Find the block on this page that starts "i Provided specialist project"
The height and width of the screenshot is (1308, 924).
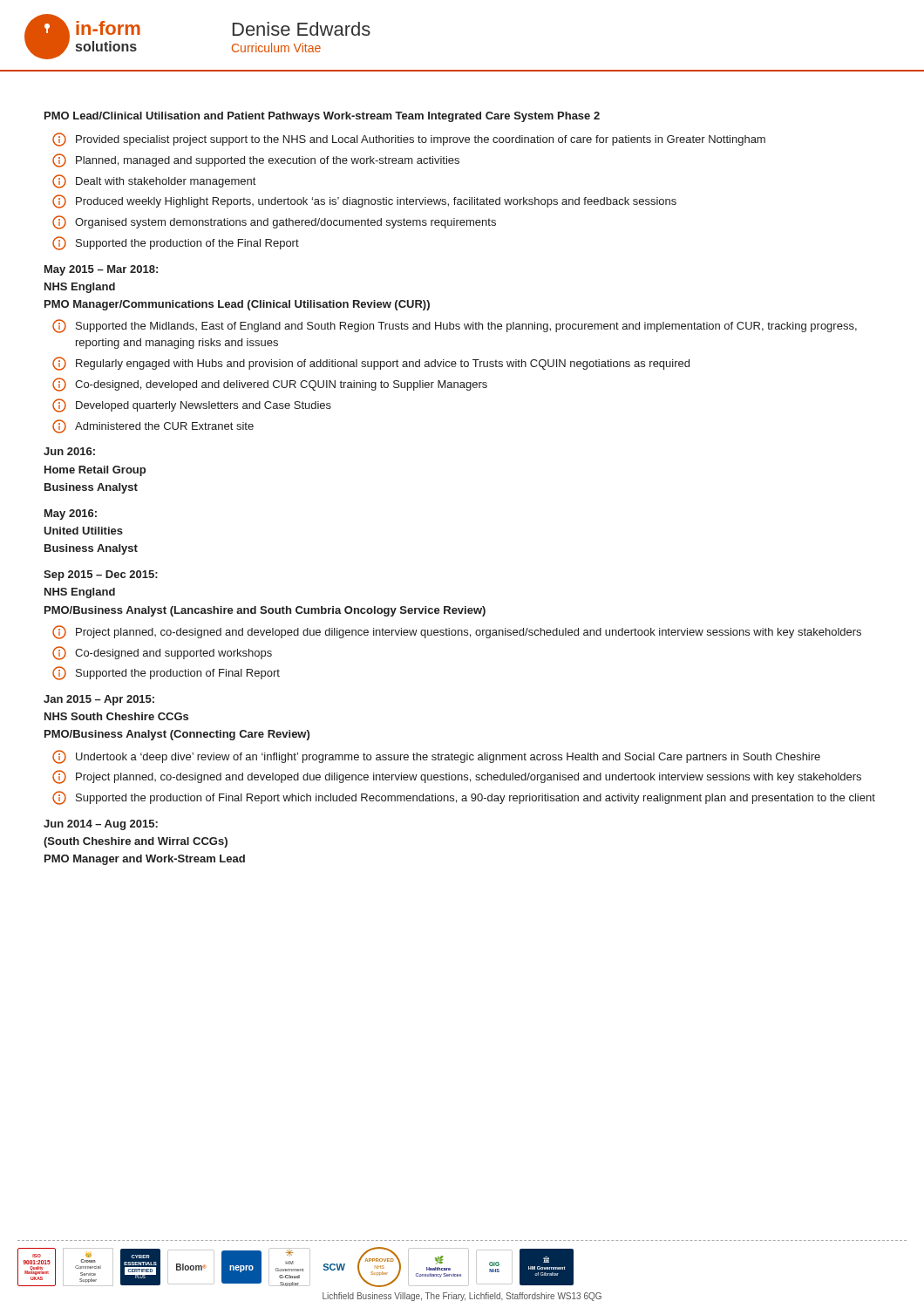[409, 140]
